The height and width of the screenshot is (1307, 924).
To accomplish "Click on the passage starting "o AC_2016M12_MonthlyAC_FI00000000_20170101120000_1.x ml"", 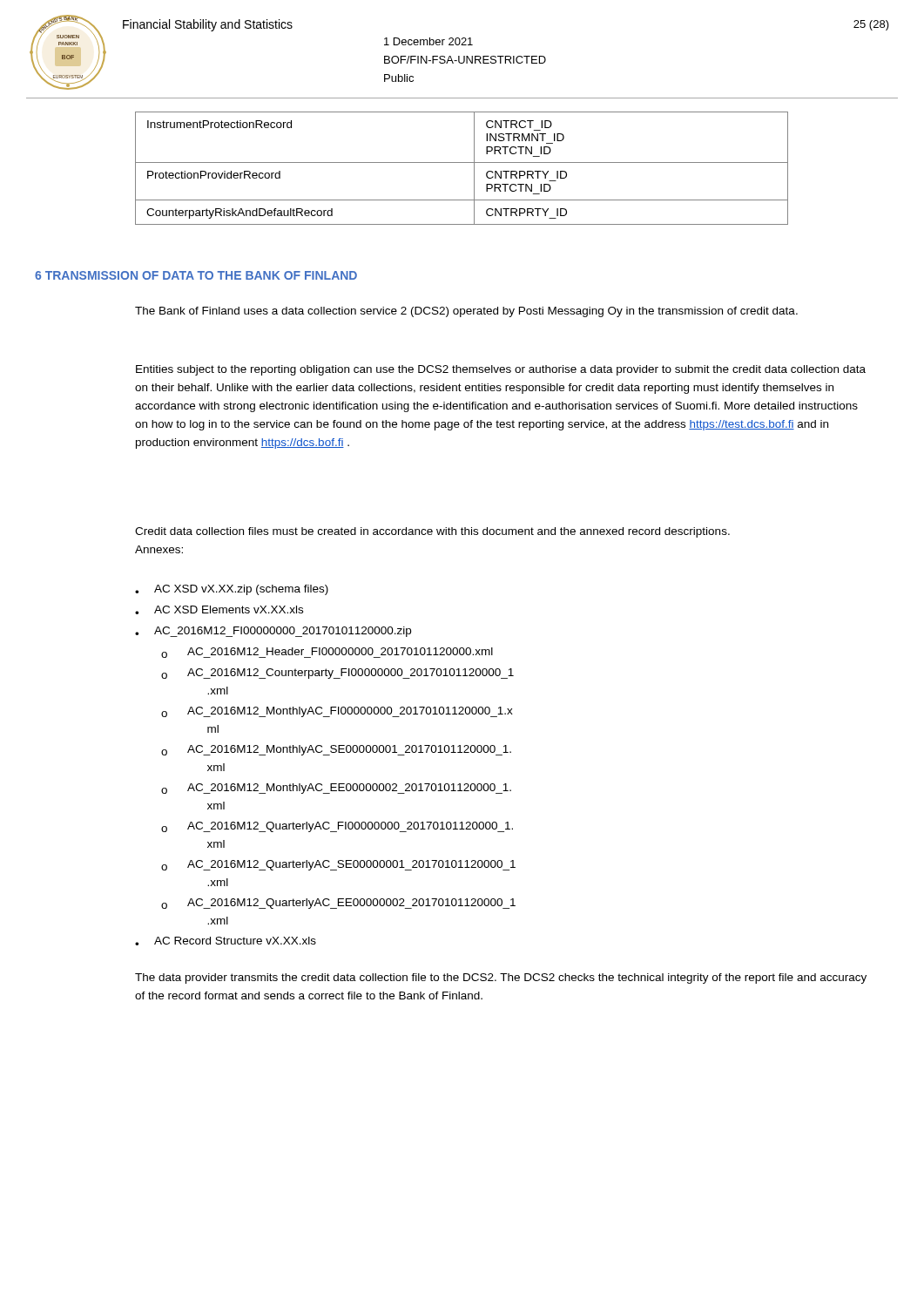I will [x=337, y=720].
